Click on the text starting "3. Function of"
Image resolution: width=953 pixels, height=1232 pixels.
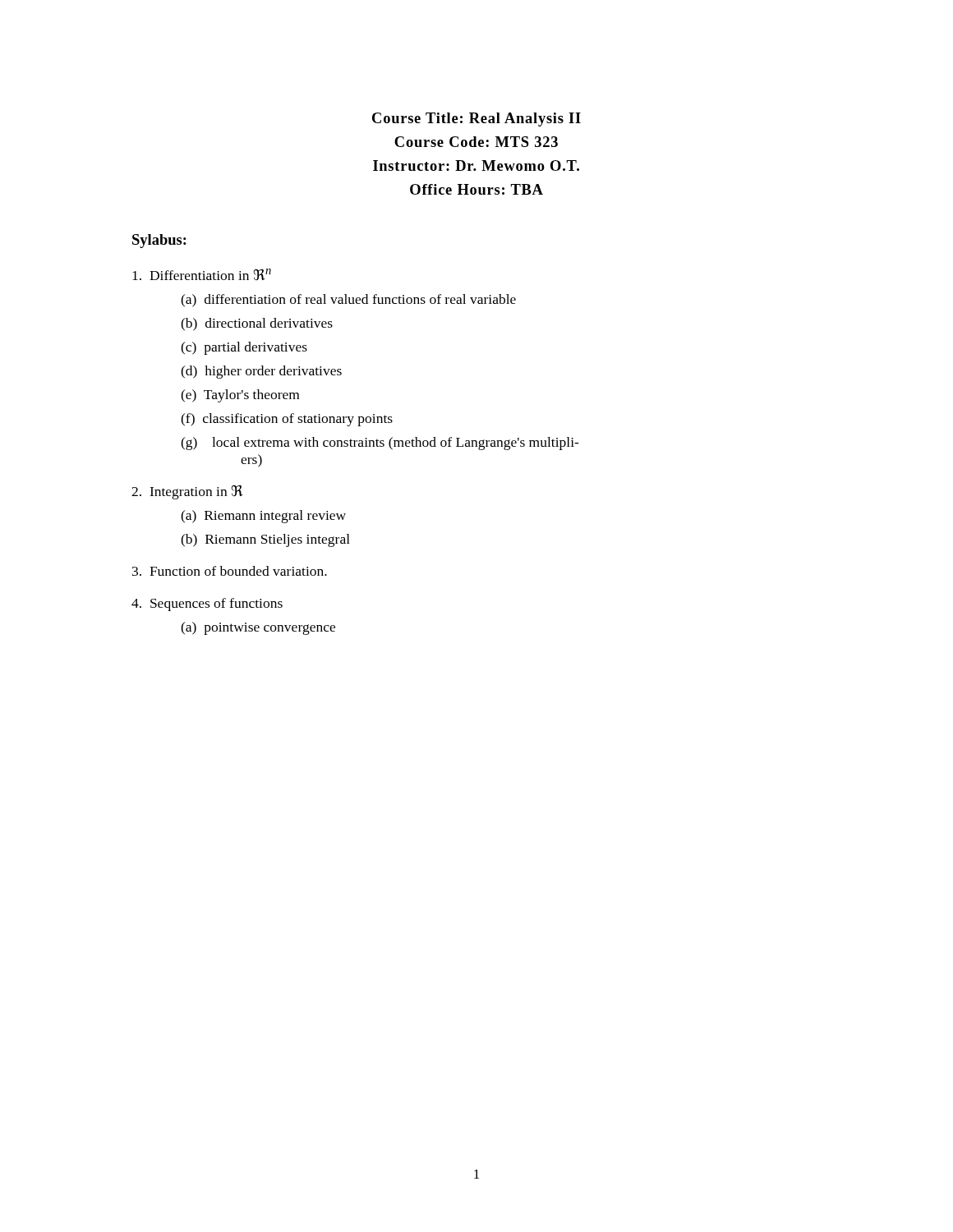[229, 571]
